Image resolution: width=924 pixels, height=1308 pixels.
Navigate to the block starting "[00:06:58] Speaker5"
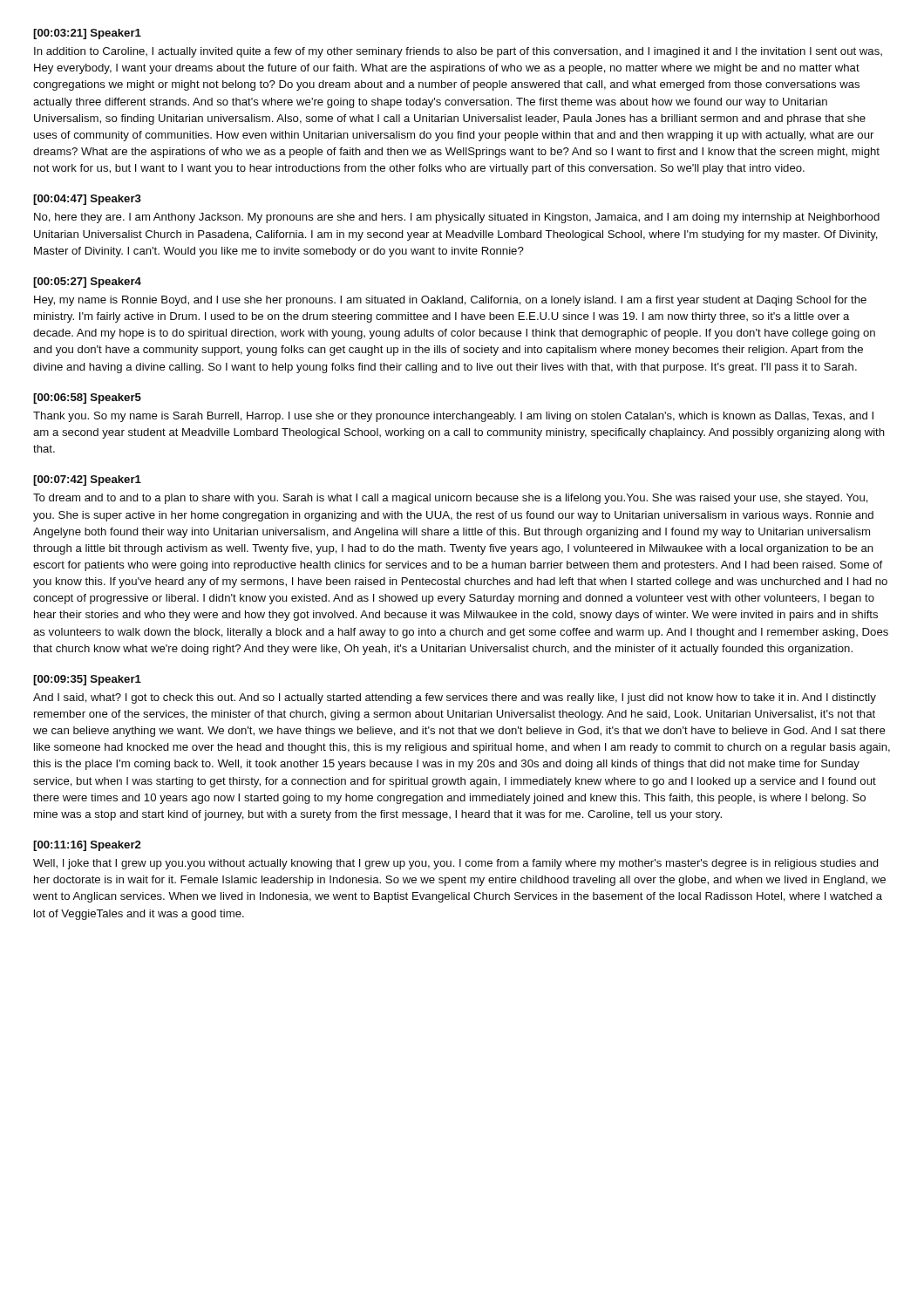click(87, 397)
